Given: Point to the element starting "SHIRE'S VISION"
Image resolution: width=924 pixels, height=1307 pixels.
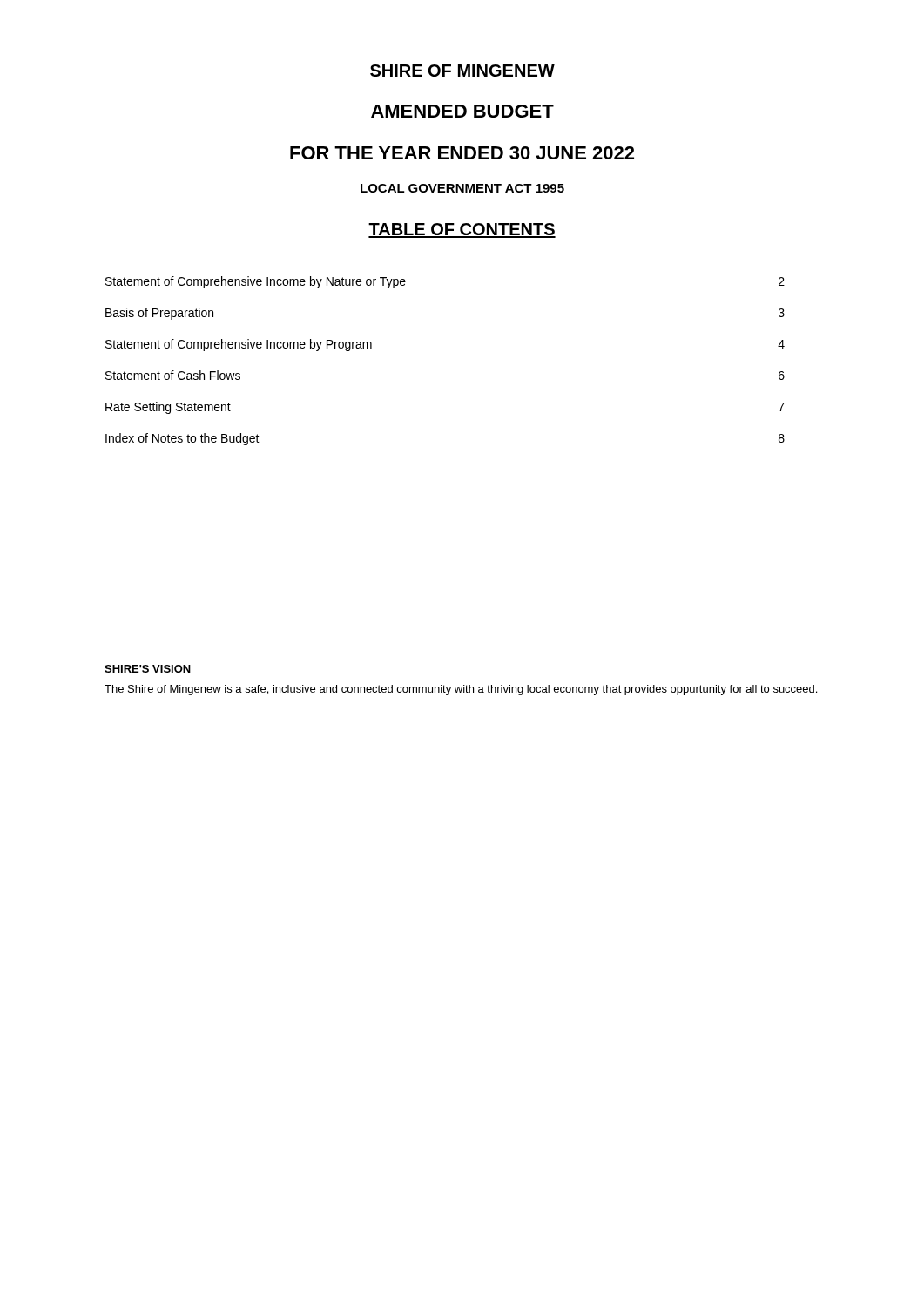Looking at the screenshot, I should tap(148, 669).
